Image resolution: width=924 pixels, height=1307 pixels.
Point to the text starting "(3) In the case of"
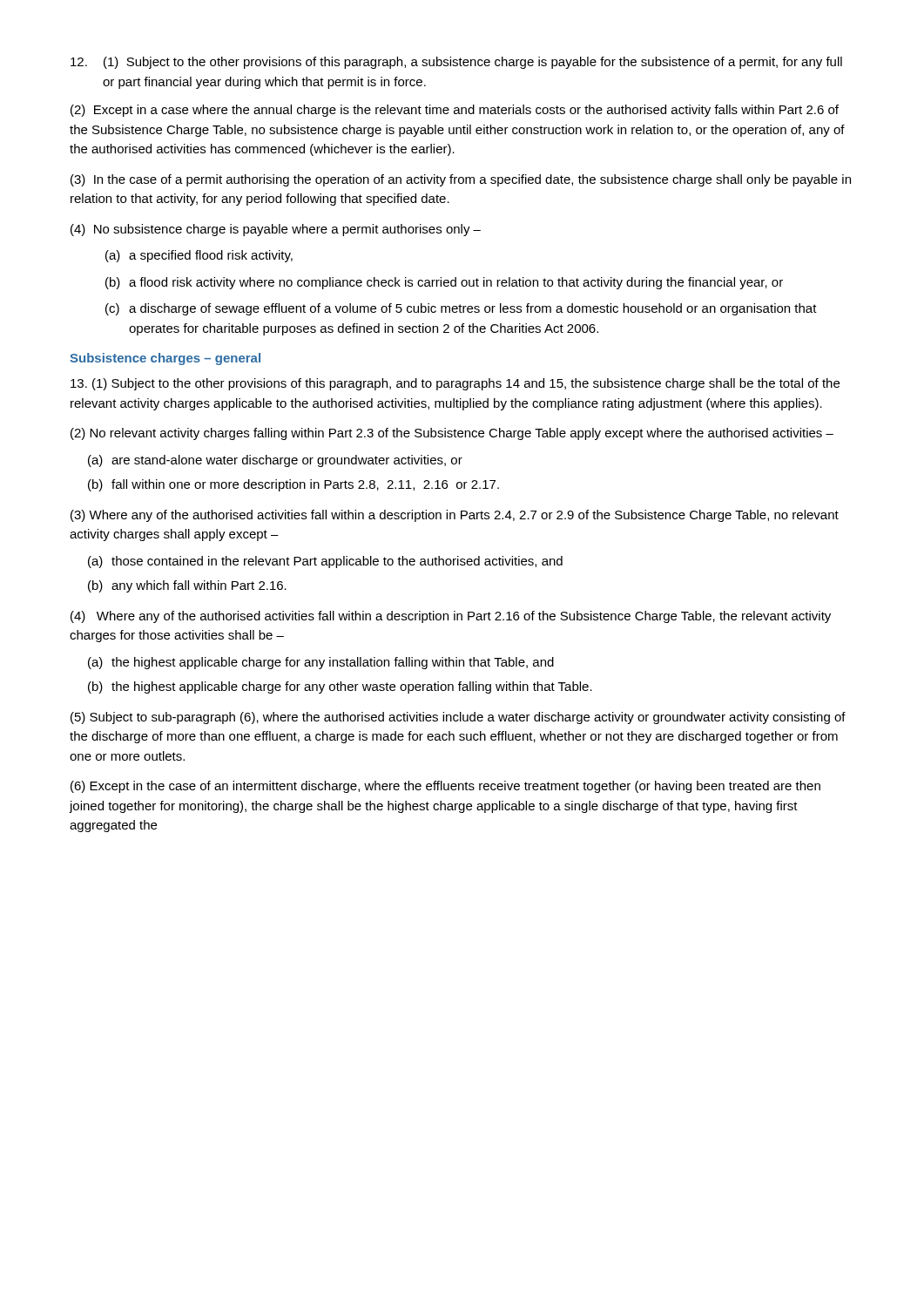coord(461,188)
